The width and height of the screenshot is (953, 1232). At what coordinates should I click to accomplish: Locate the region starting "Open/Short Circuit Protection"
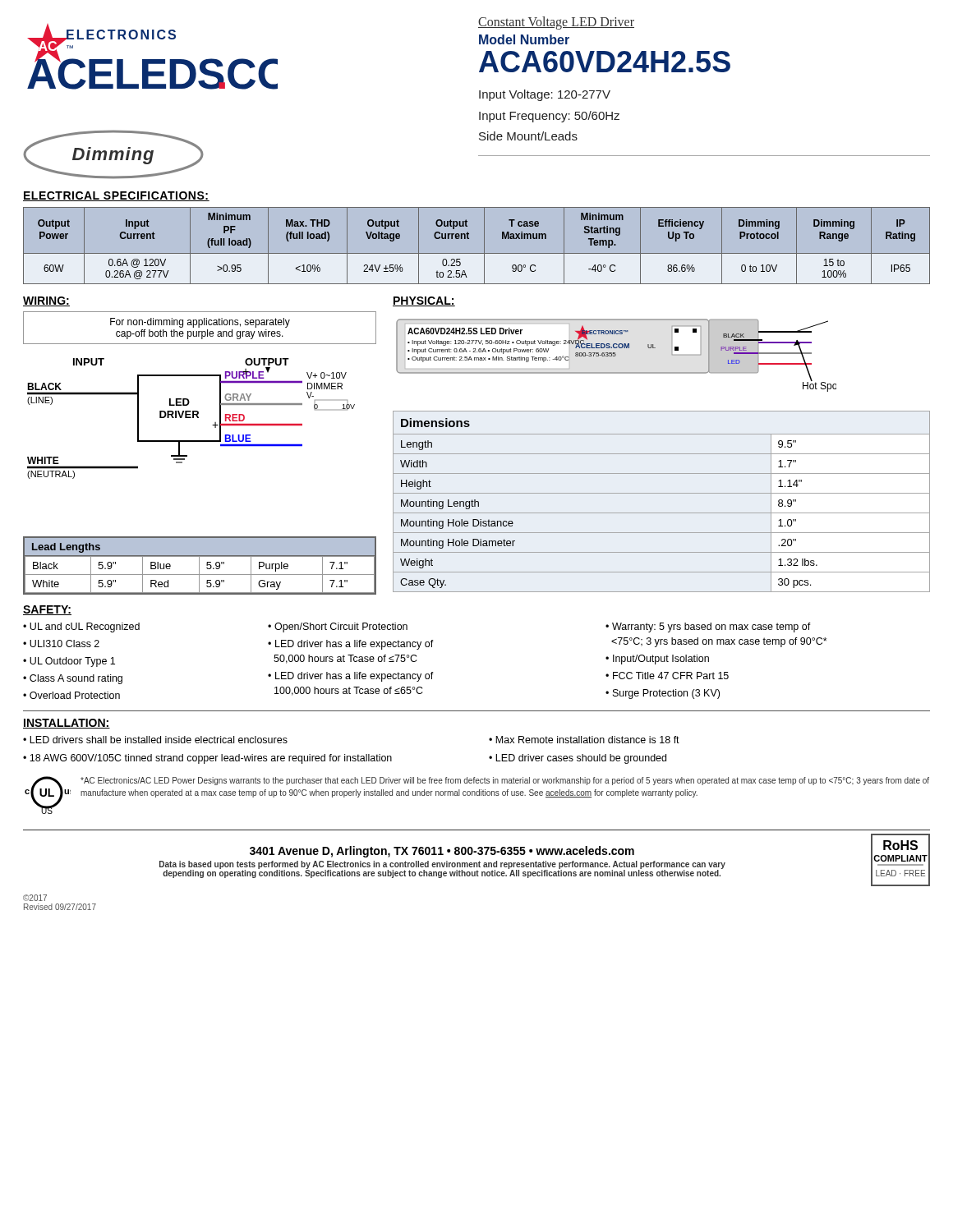pos(341,627)
